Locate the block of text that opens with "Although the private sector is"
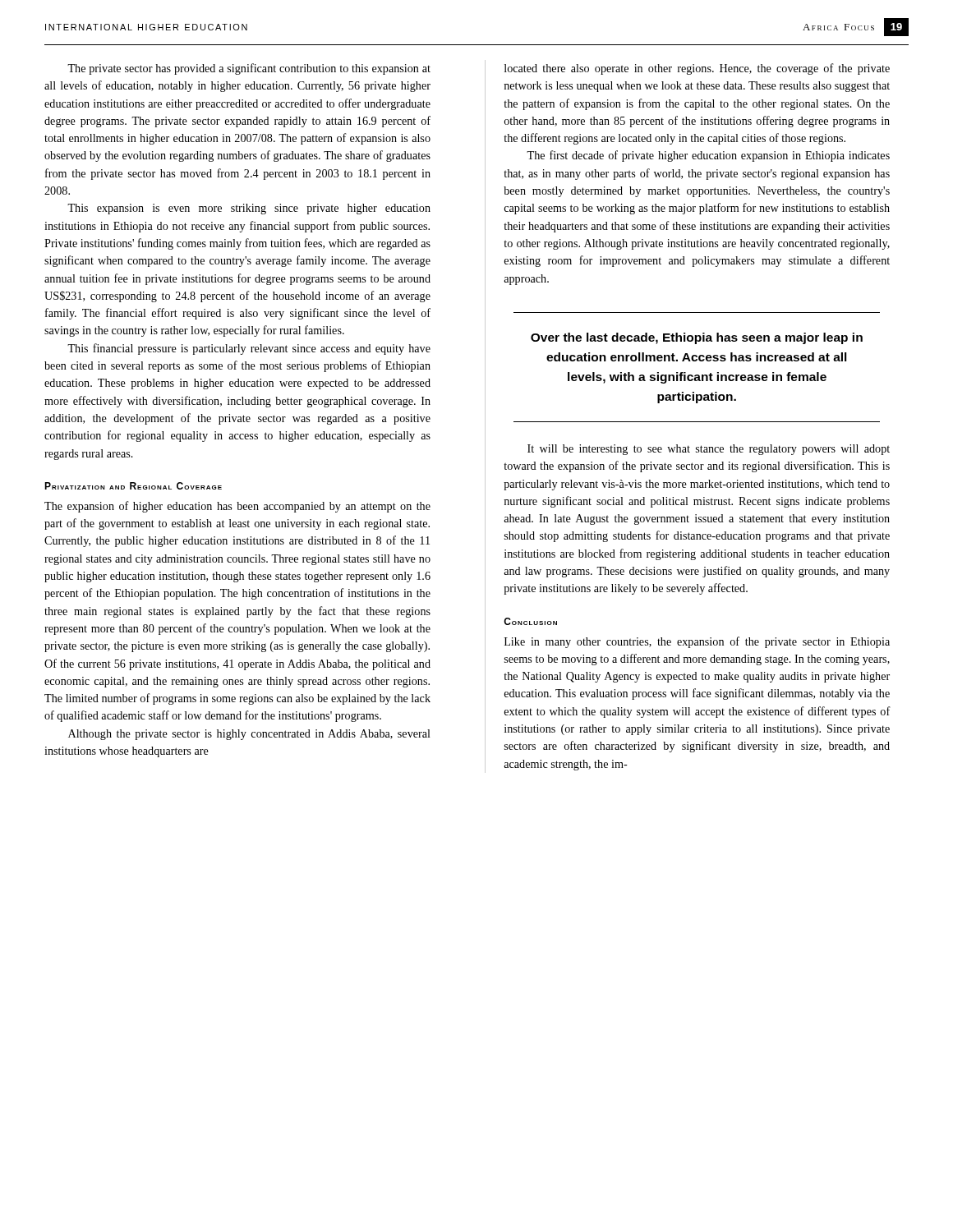 (237, 743)
